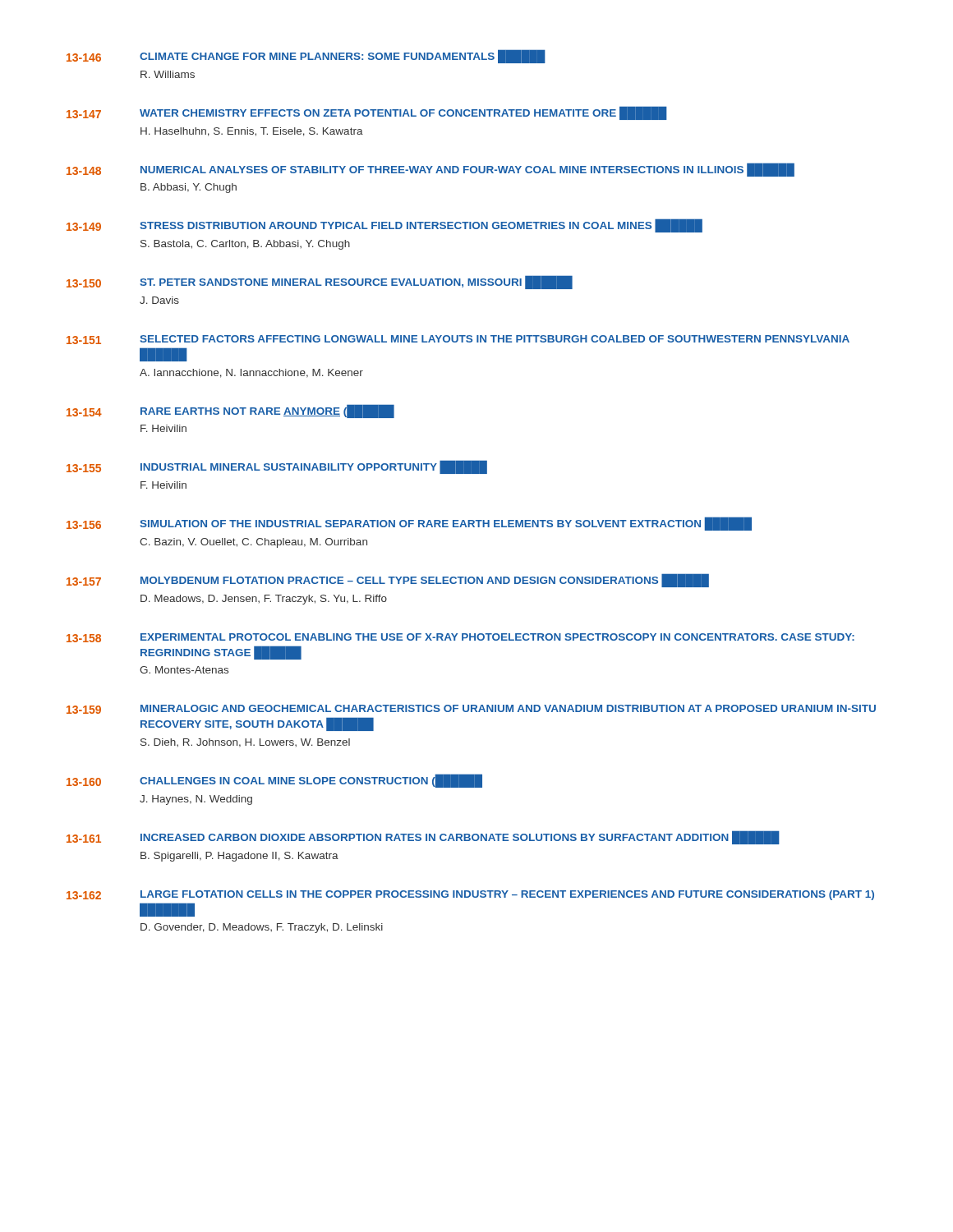953x1232 pixels.
Task: Select the list item that says "13-150 ST. PETER"
Action: [476, 292]
